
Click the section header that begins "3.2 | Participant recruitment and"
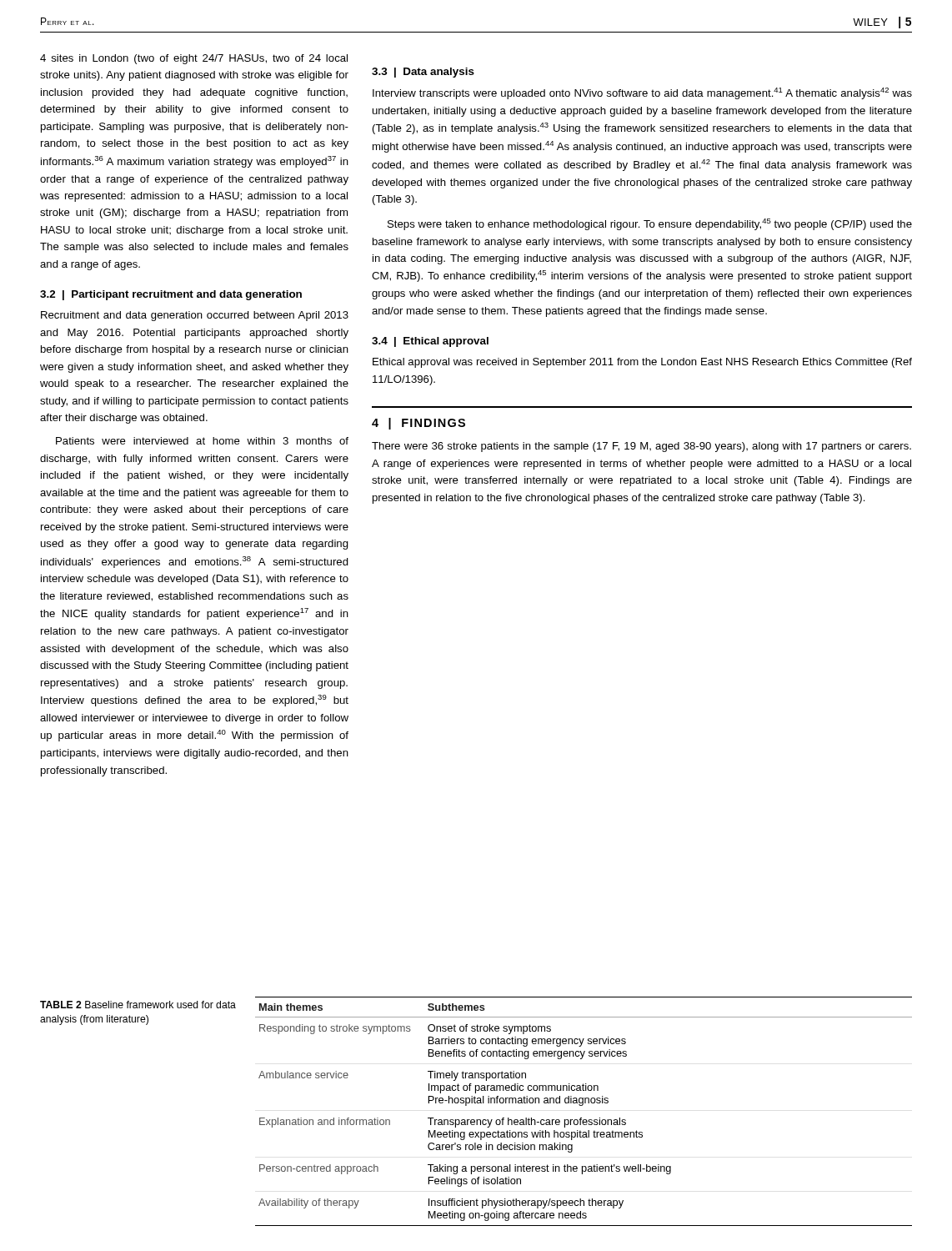[171, 294]
